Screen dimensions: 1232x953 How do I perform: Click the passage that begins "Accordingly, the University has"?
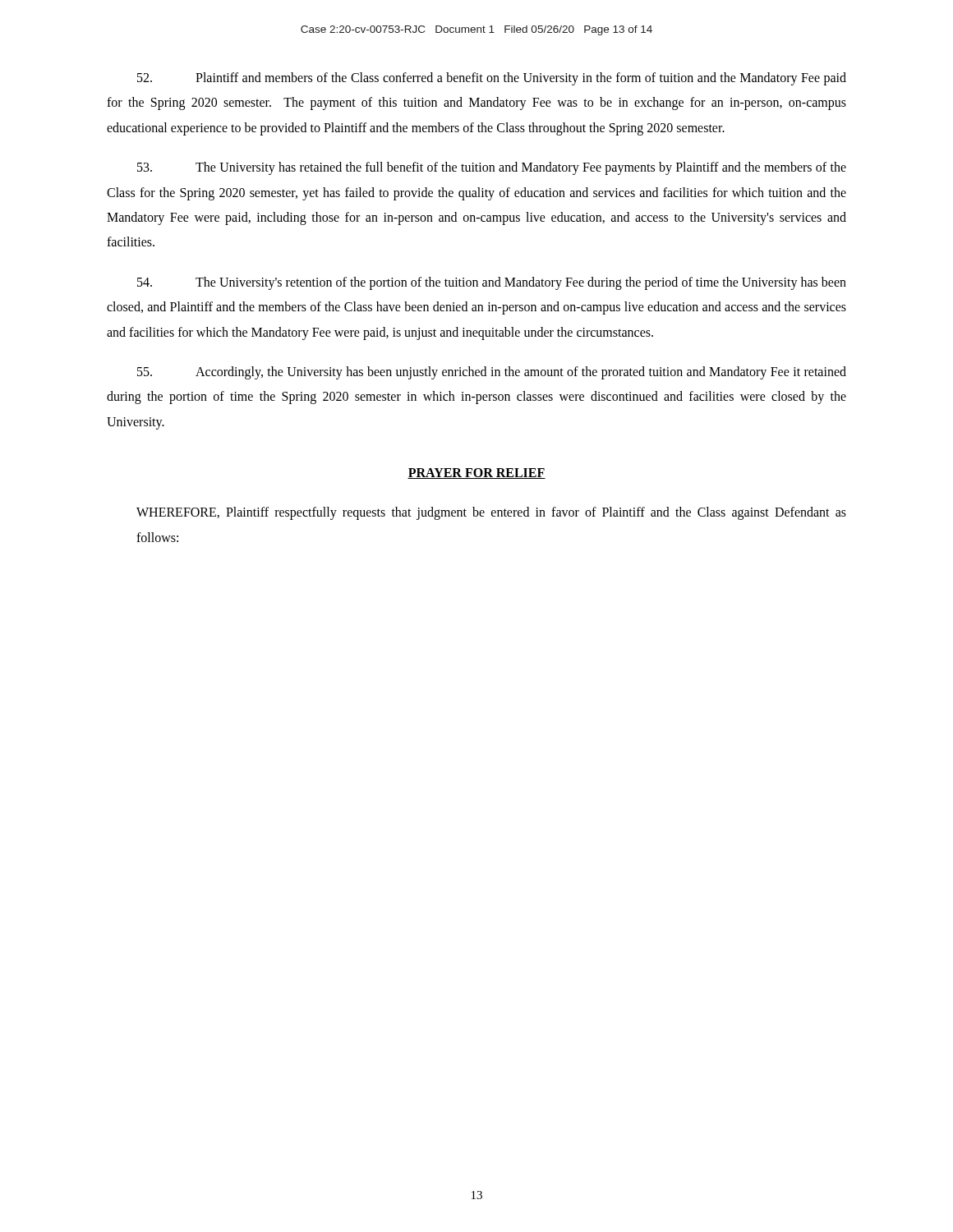click(476, 394)
